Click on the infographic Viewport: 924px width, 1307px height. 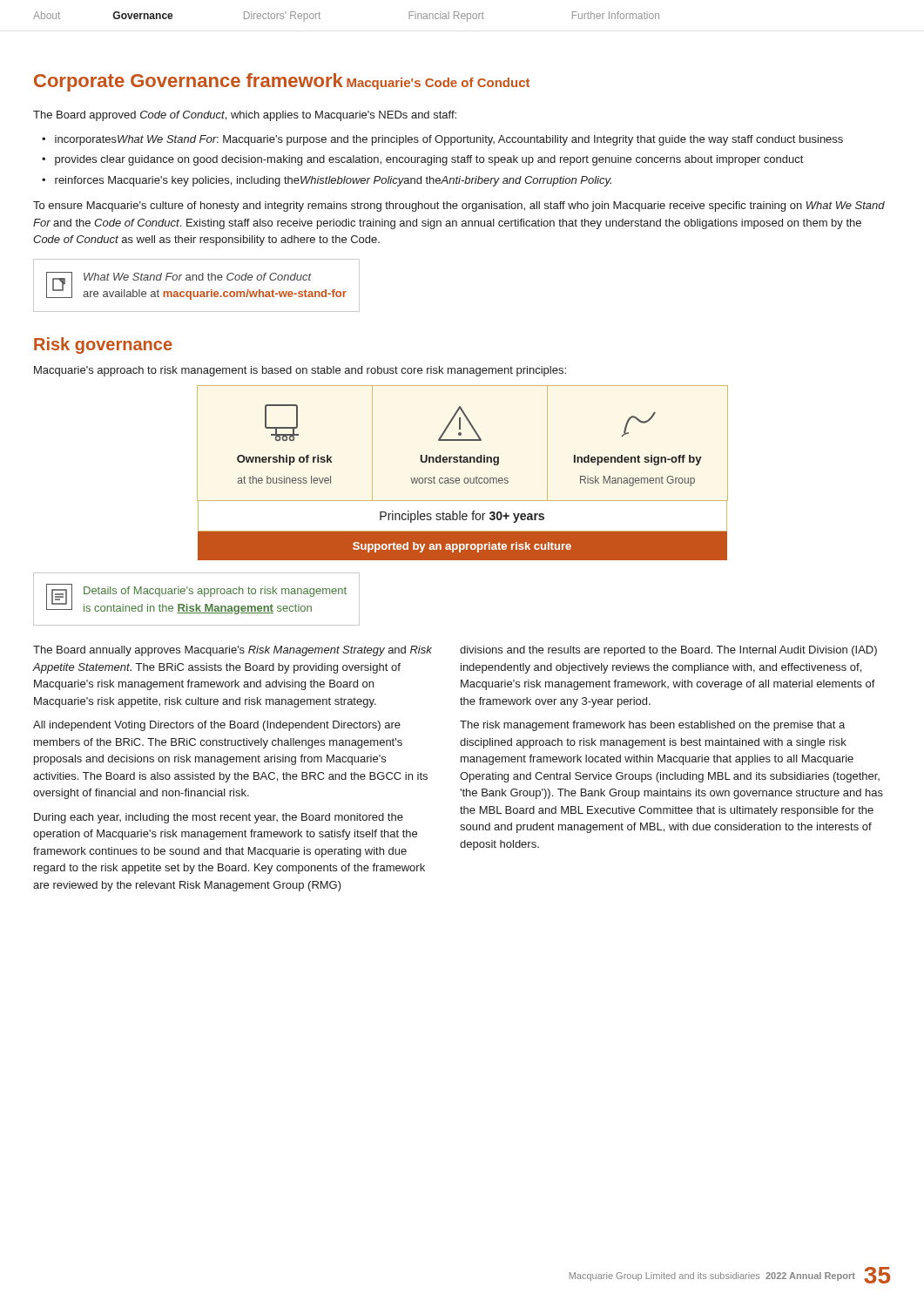click(462, 473)
